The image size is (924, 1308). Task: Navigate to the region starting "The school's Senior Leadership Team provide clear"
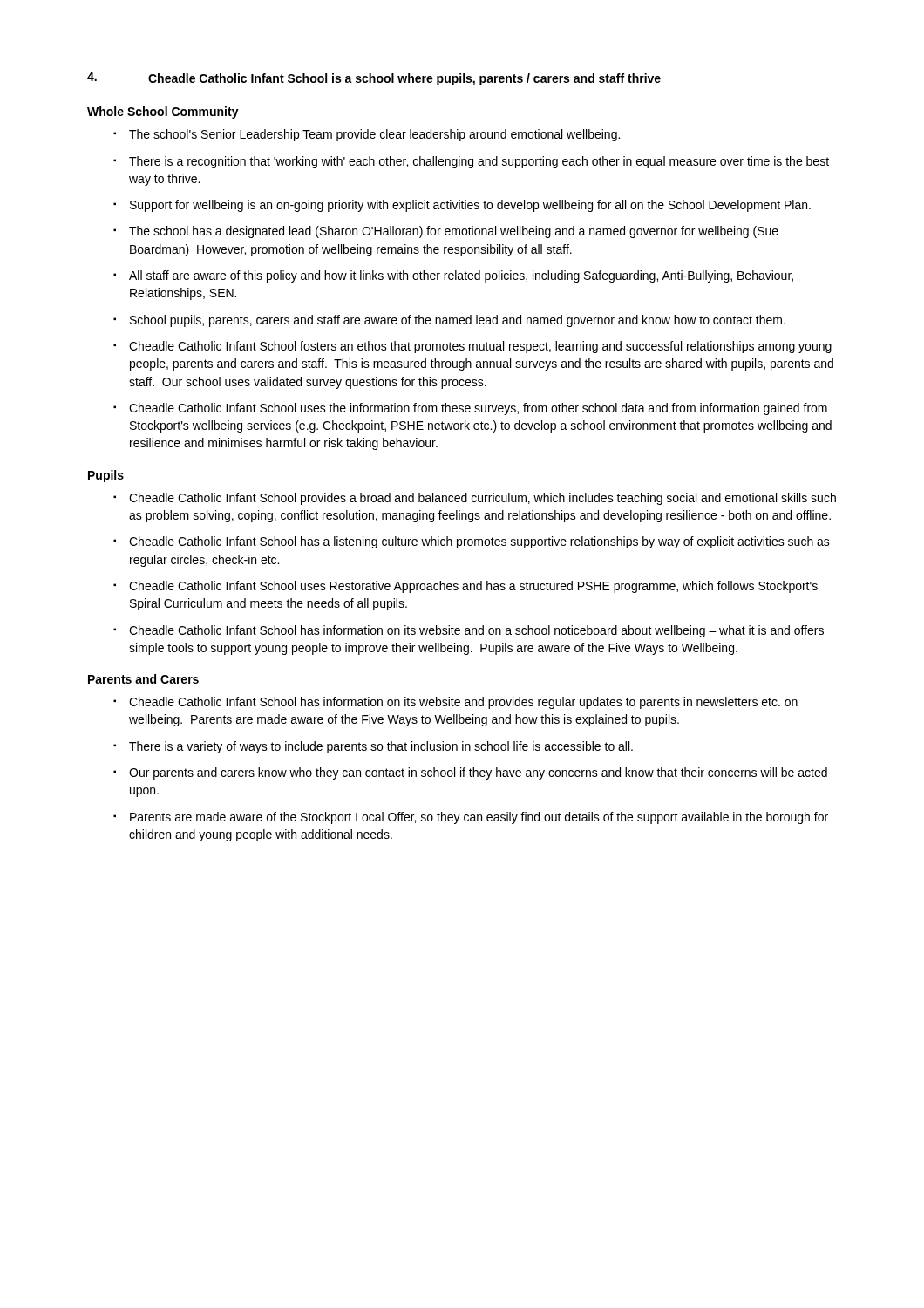tap(375, 135)
